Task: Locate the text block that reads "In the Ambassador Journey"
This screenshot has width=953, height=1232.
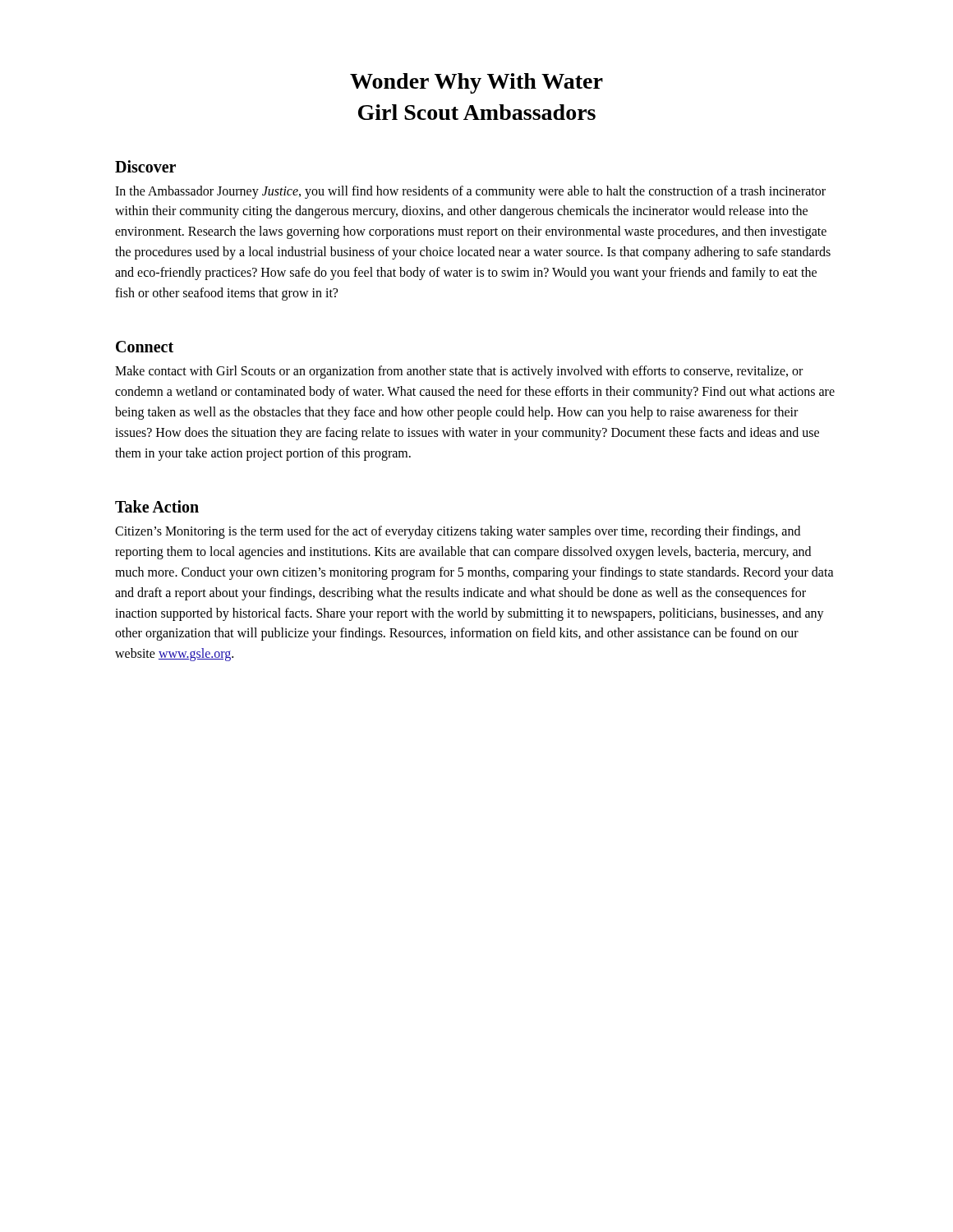Action: [473, 242]
